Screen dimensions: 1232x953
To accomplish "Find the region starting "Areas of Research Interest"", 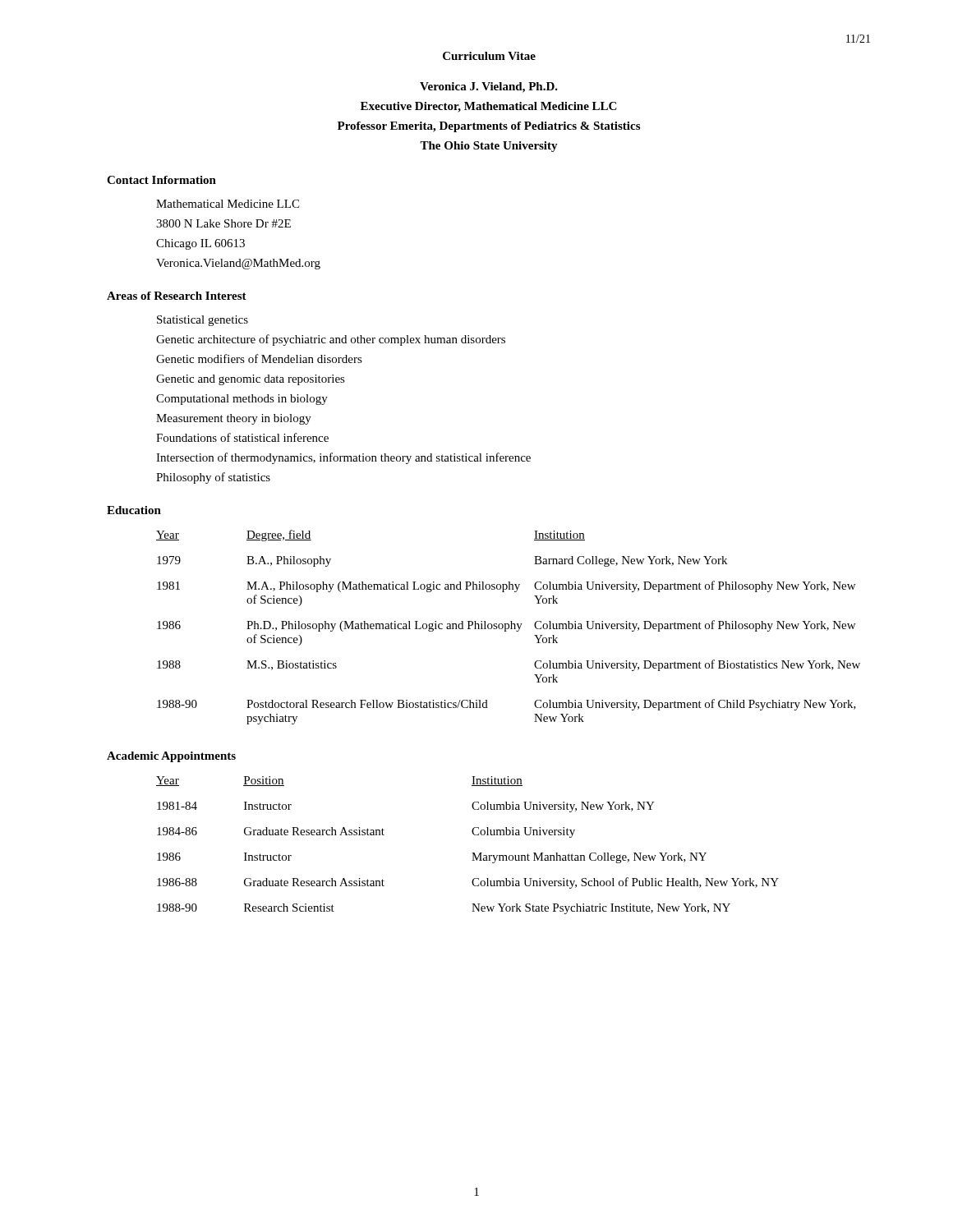I will (176, 296).
